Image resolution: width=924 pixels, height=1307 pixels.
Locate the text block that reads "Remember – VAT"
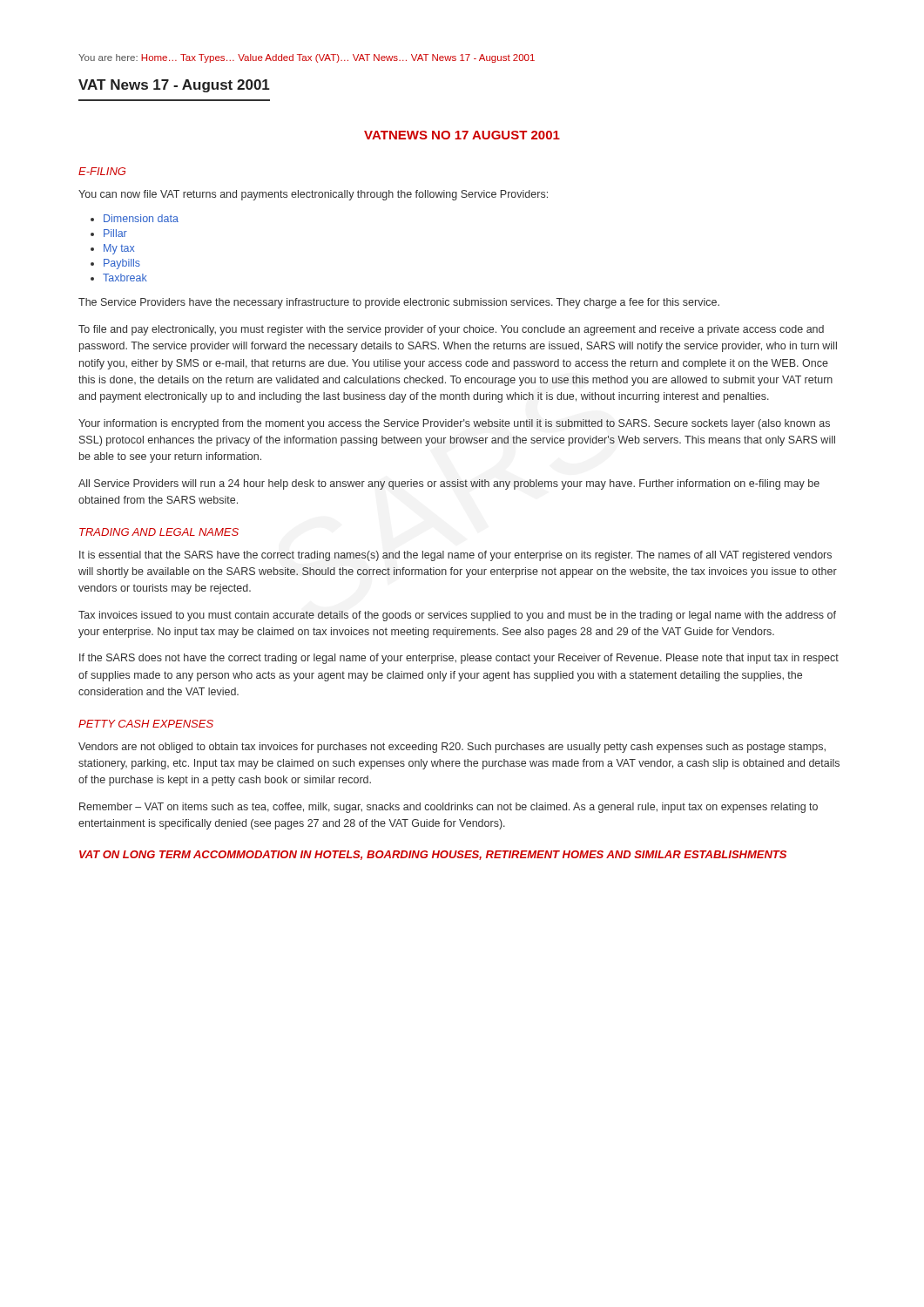coord(448,815)
